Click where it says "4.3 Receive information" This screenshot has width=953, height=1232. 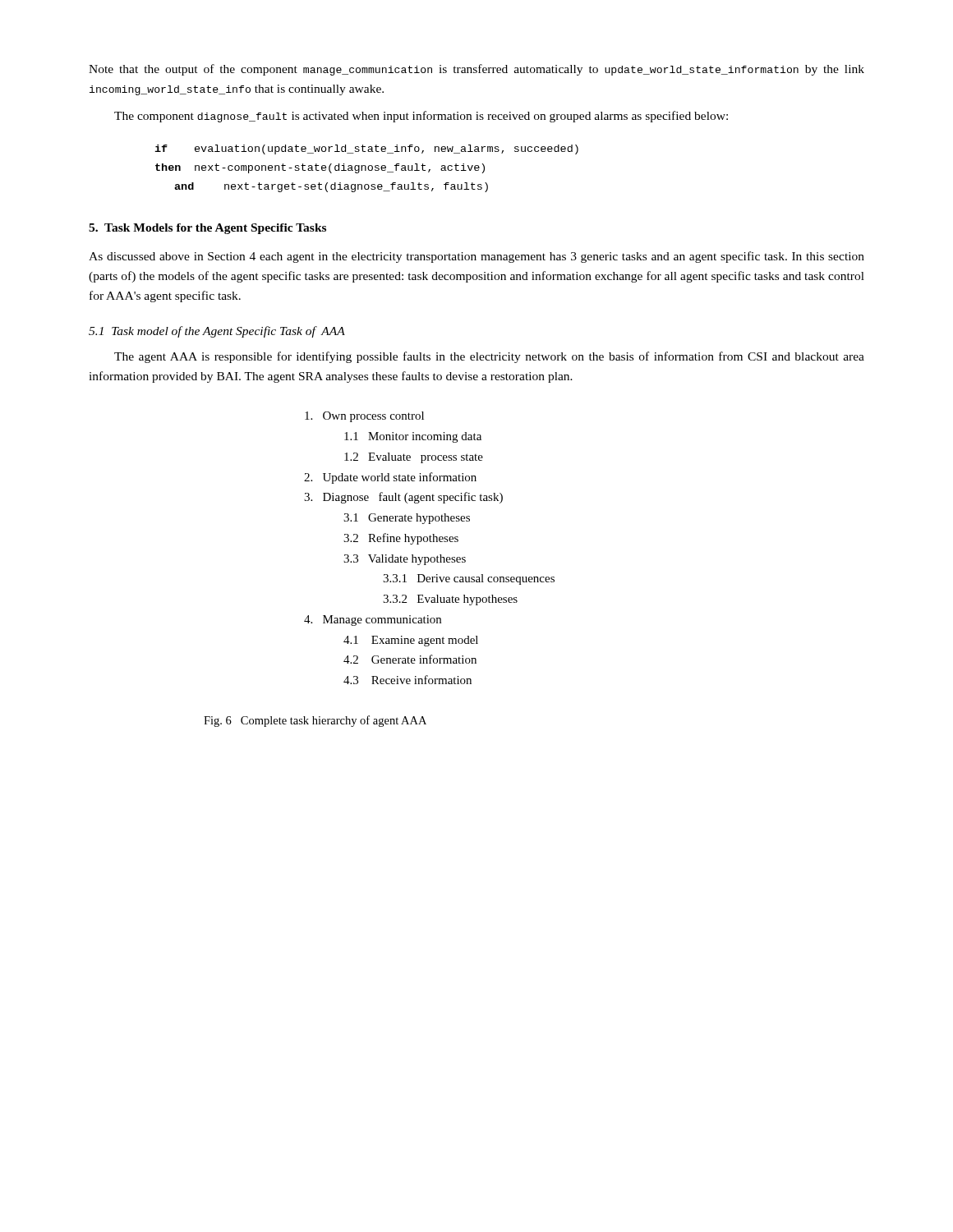(408, 680)
